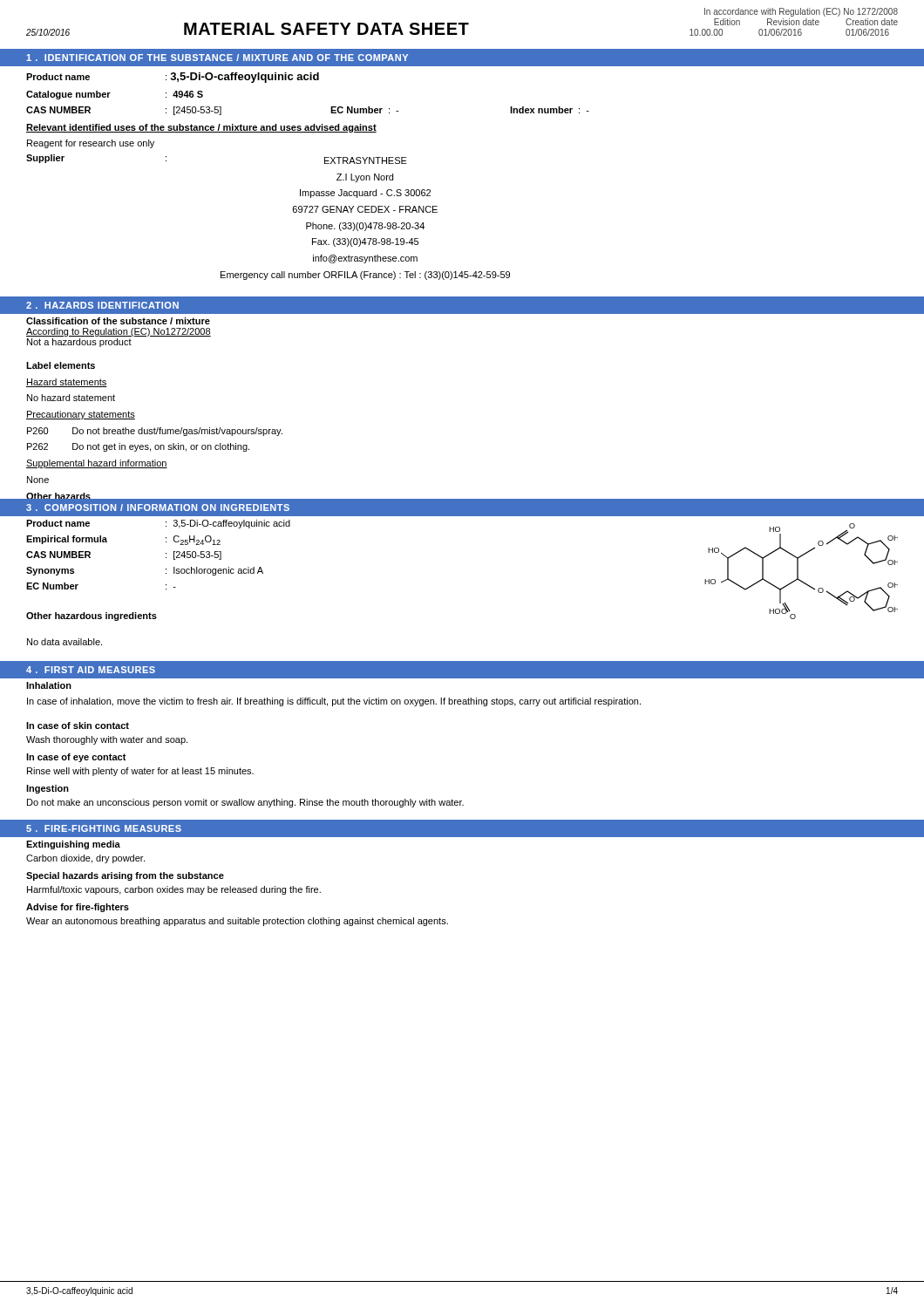Locate the section header containing "4 . FIRST"
Image resolution: width=924 pixels, height=1308 pixels.
91,670
